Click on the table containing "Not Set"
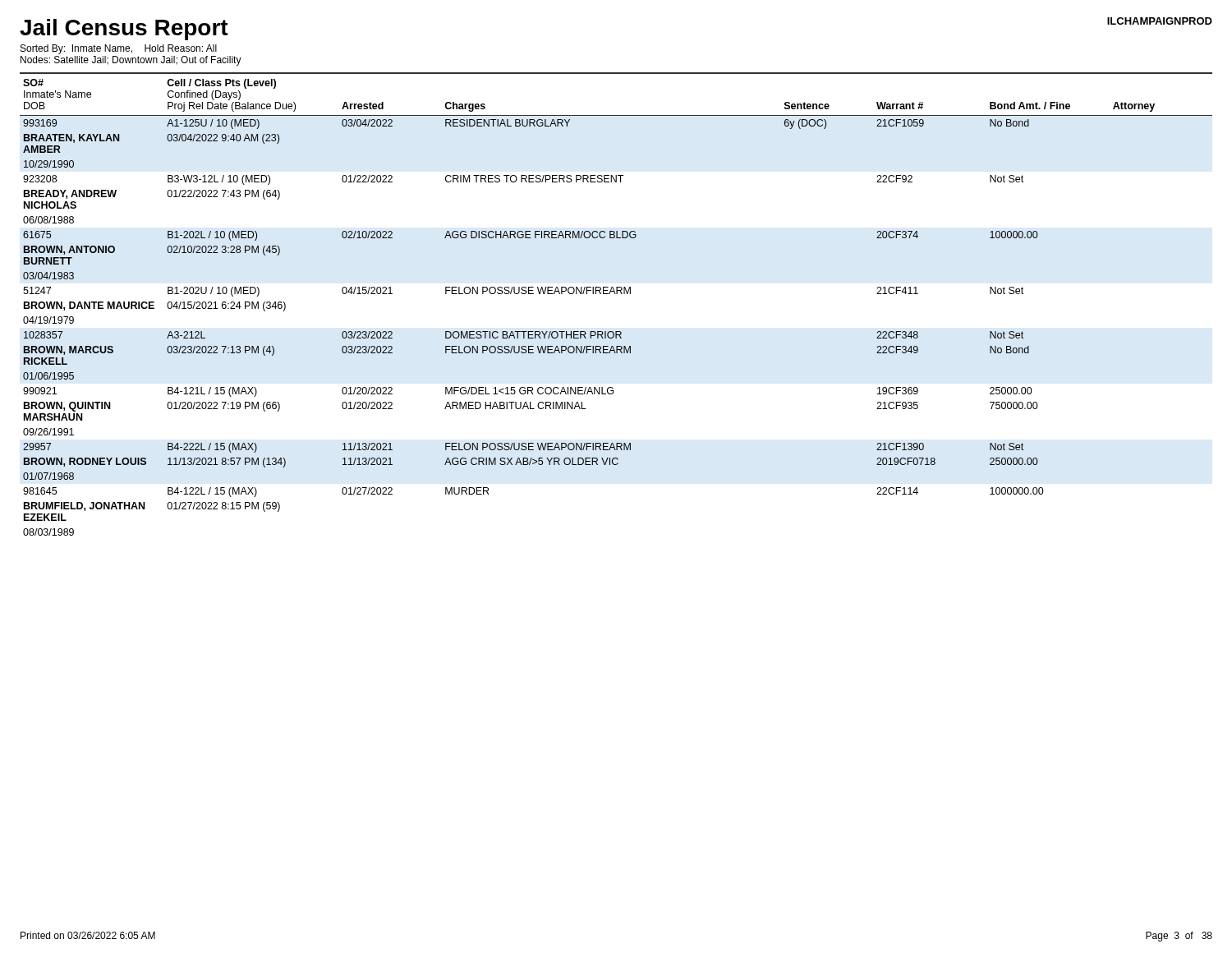1232x953 pixels. tap(616, 306)
